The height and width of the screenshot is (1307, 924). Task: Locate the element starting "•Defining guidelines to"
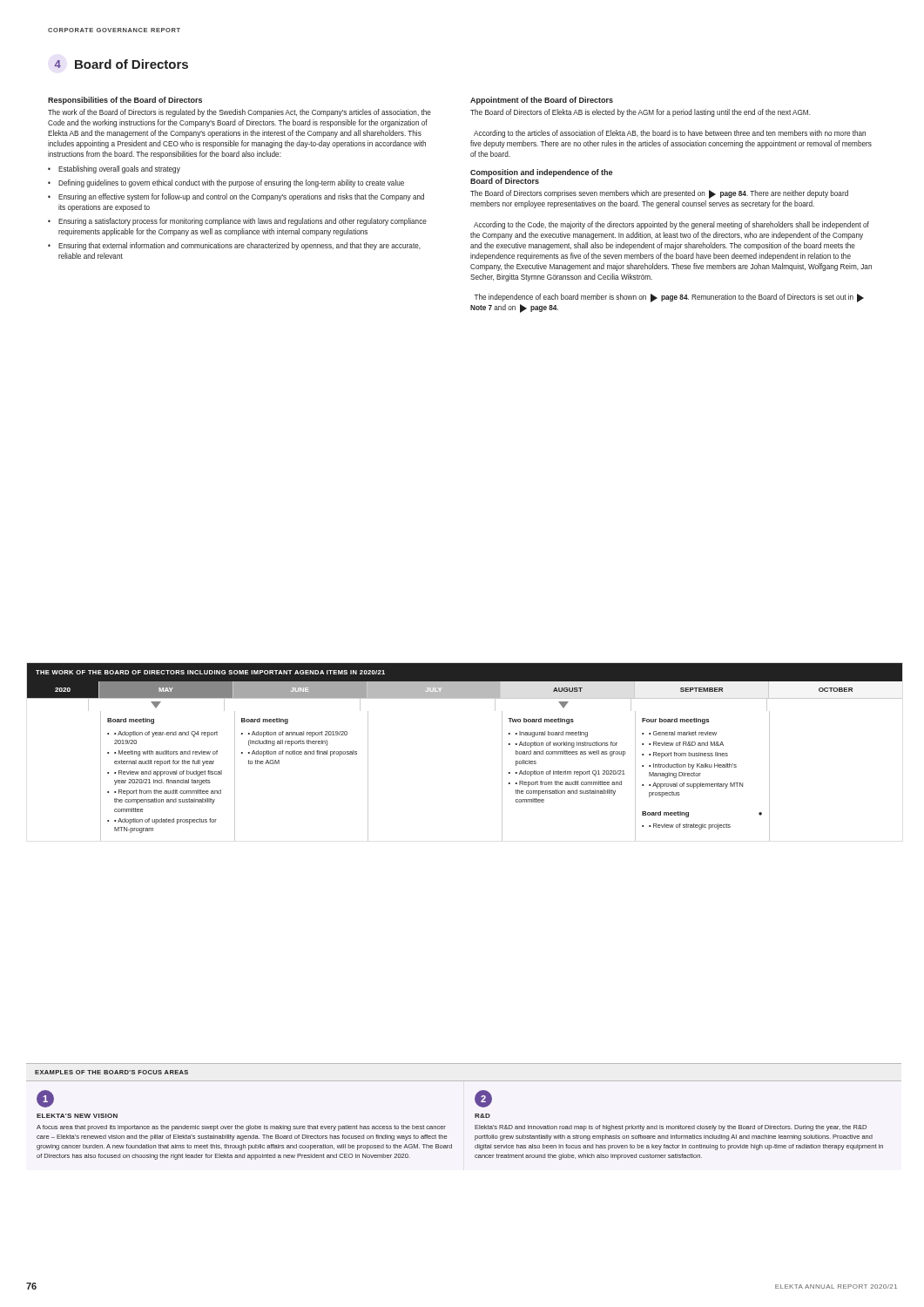click(x=226, y=184)
